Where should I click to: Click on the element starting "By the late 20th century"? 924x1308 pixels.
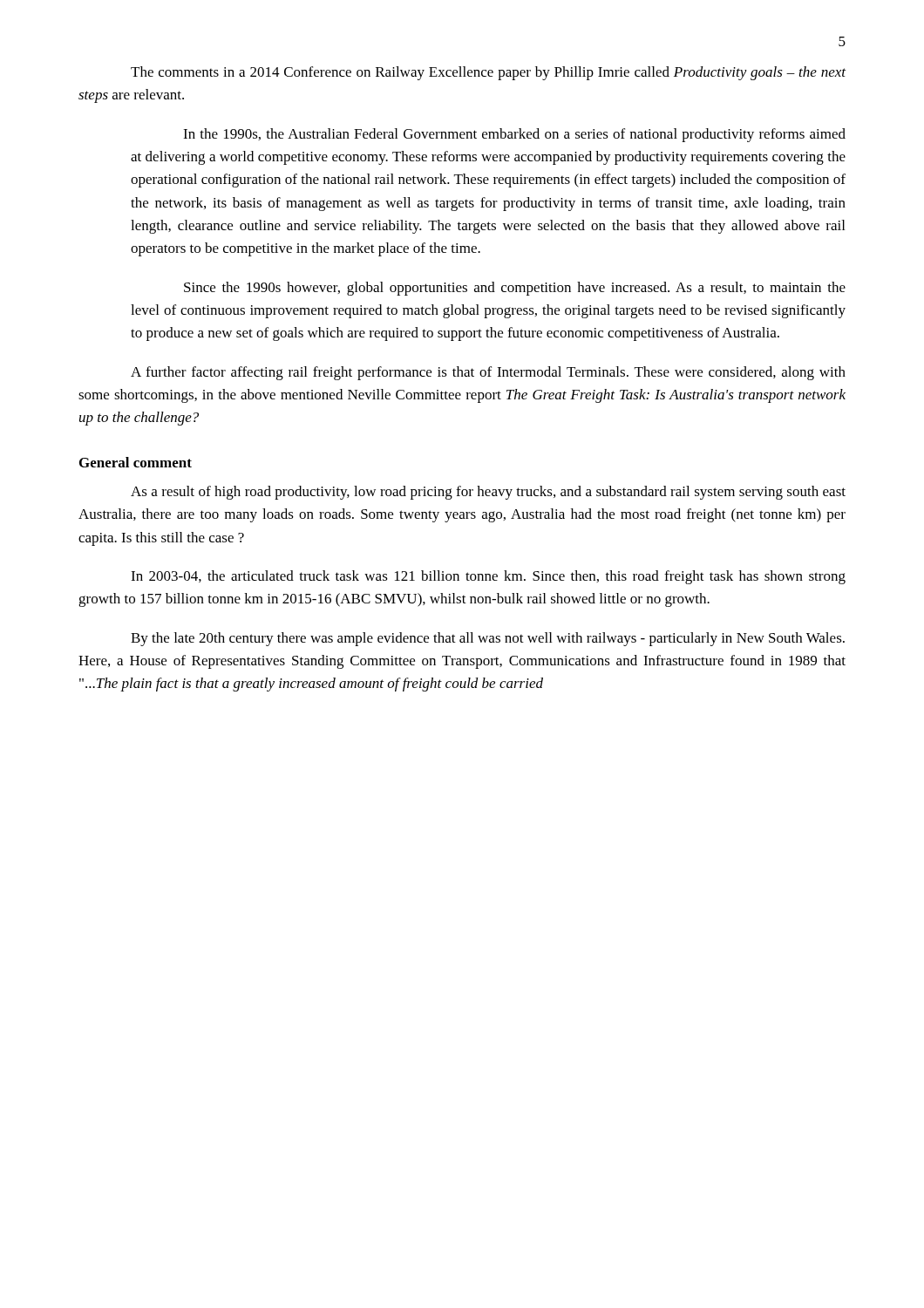coord(462,660)
